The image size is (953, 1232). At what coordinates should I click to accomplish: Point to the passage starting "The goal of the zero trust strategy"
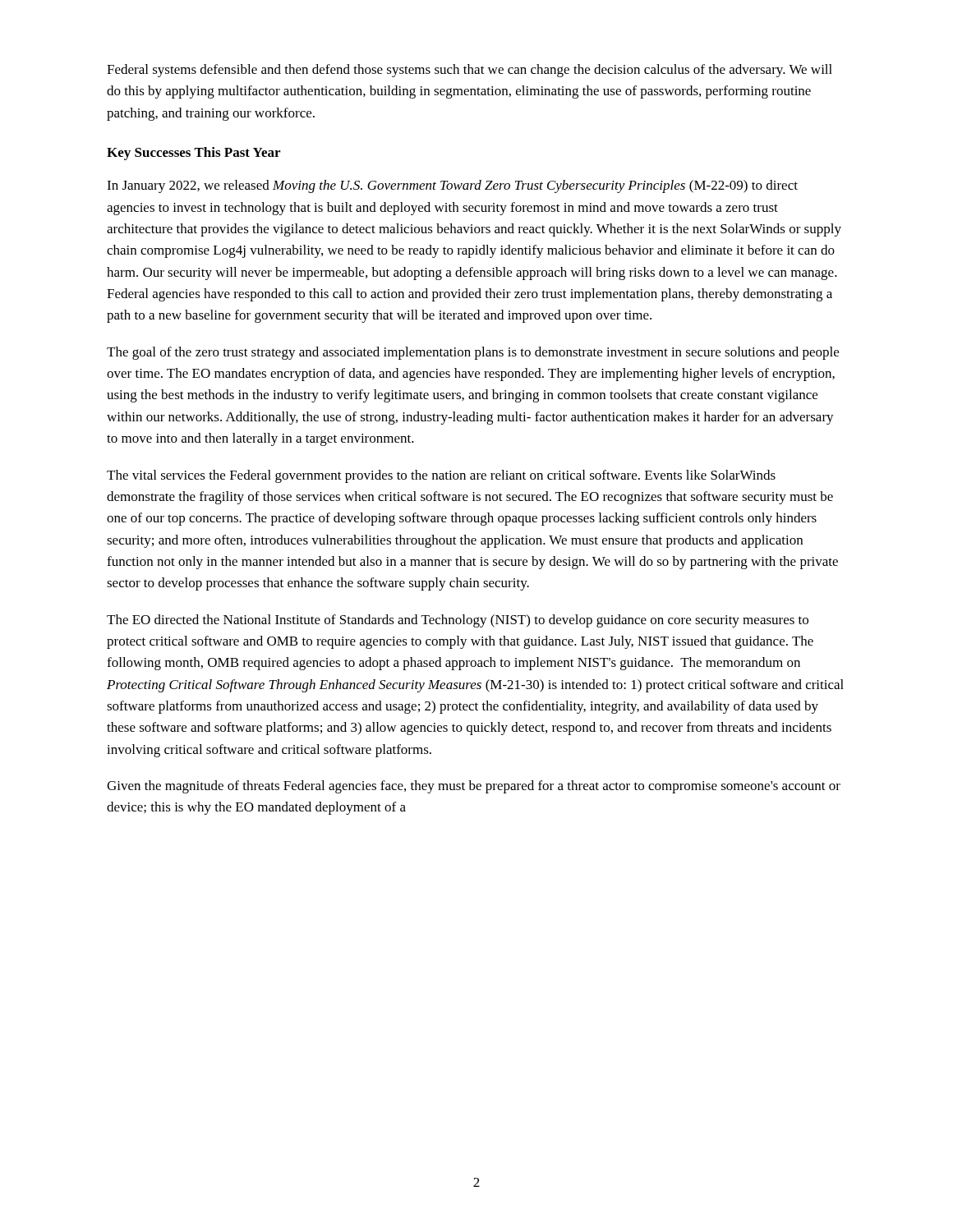(473, 395)
